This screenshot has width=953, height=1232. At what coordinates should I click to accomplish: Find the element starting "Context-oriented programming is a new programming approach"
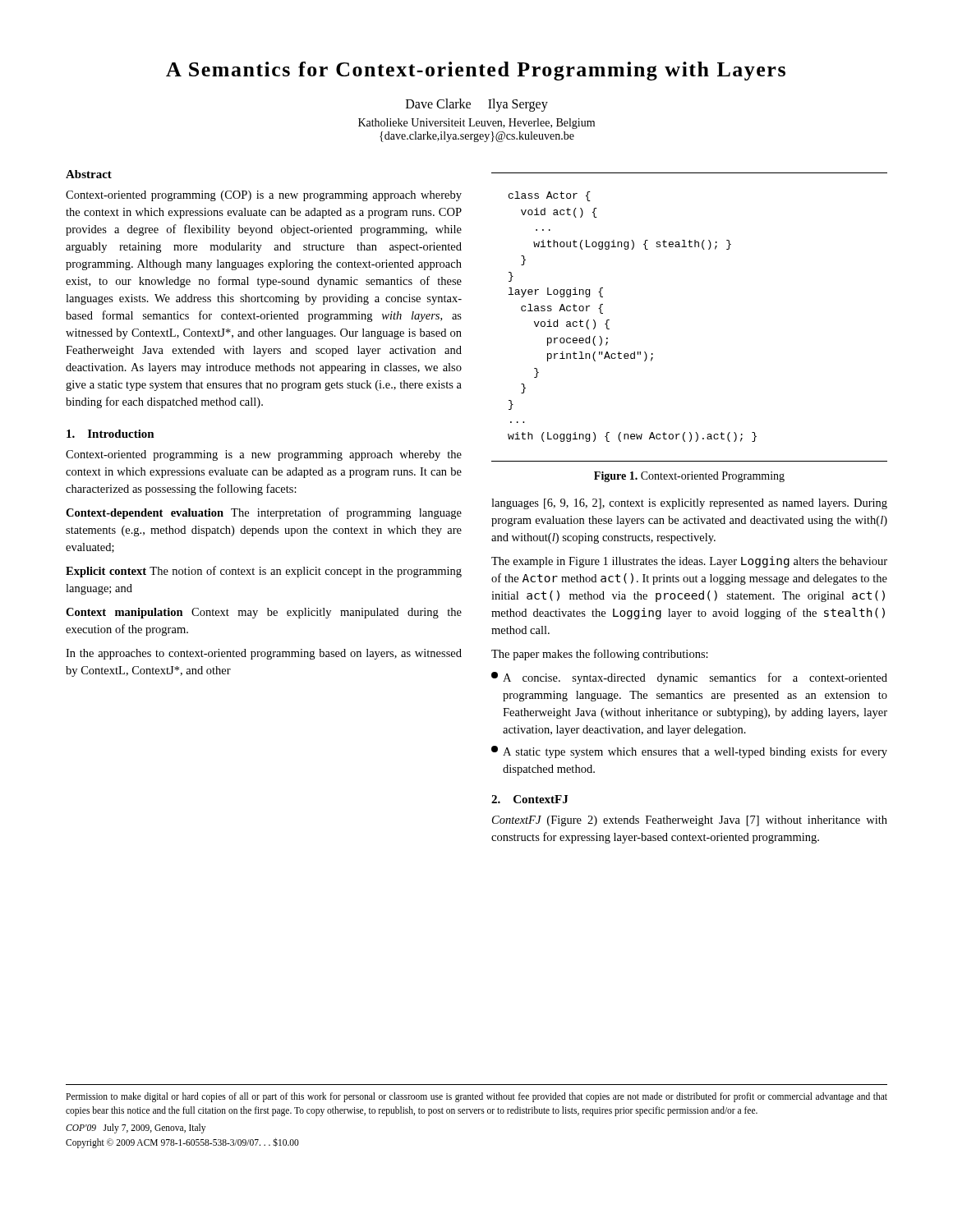point(264,472)
